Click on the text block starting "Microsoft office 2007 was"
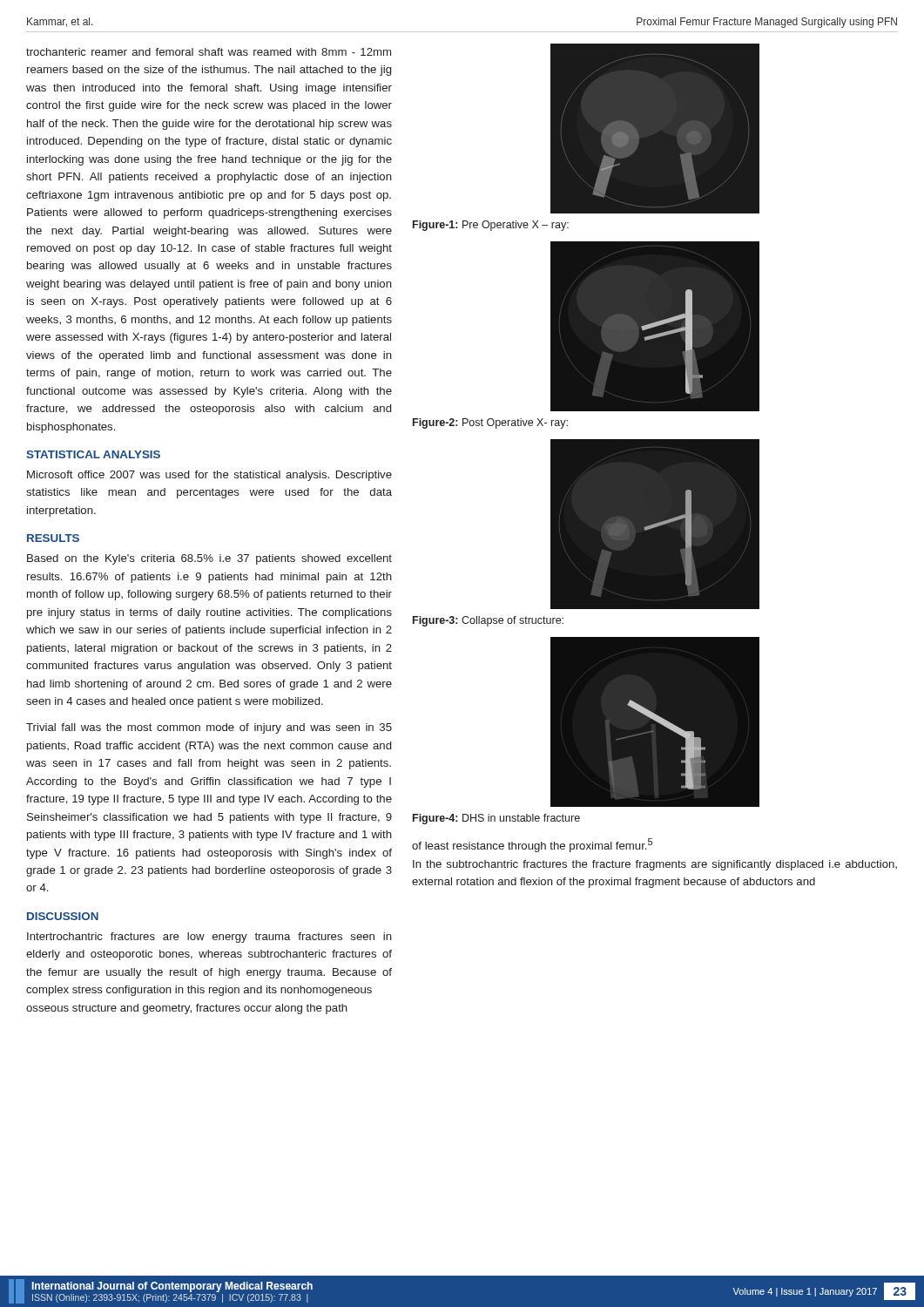Screen dimensions: 1307x924 tap(209, 492)
